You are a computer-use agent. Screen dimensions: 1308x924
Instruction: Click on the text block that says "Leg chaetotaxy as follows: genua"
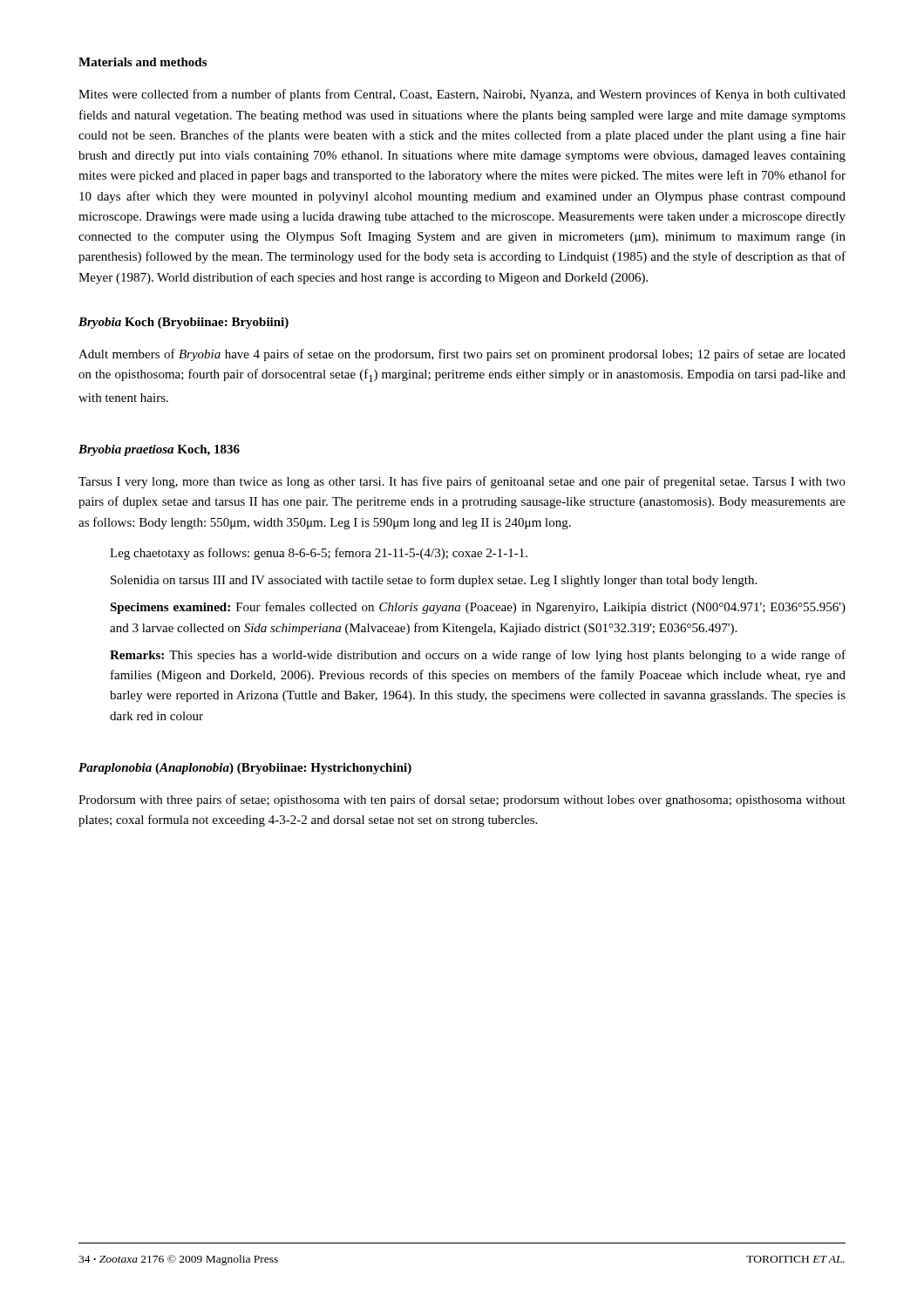tap(478, 553)
